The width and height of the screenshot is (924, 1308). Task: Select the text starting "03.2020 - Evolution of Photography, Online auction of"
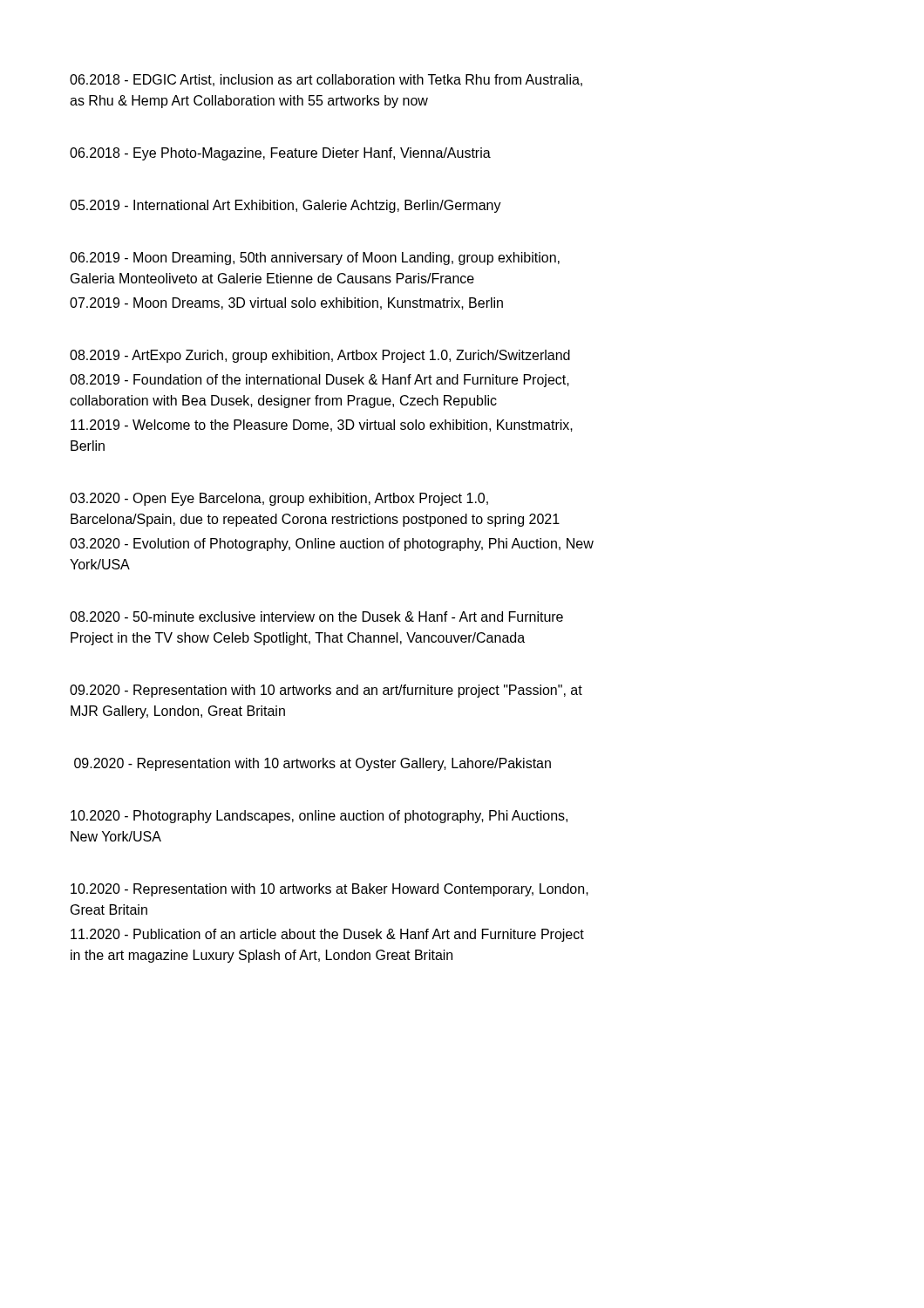[332, 554]
